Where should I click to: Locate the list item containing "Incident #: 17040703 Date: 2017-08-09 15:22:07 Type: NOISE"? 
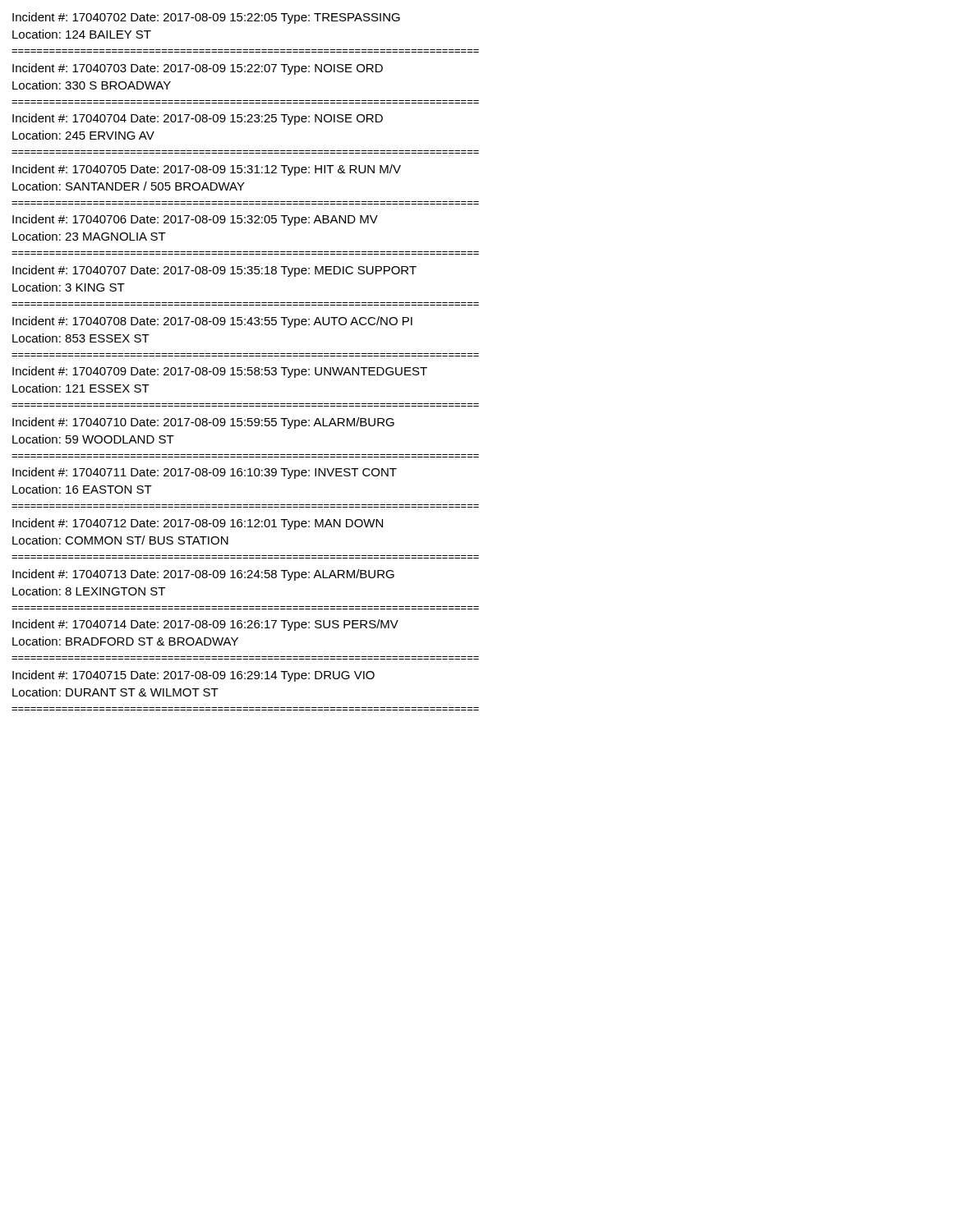[198, 69]
